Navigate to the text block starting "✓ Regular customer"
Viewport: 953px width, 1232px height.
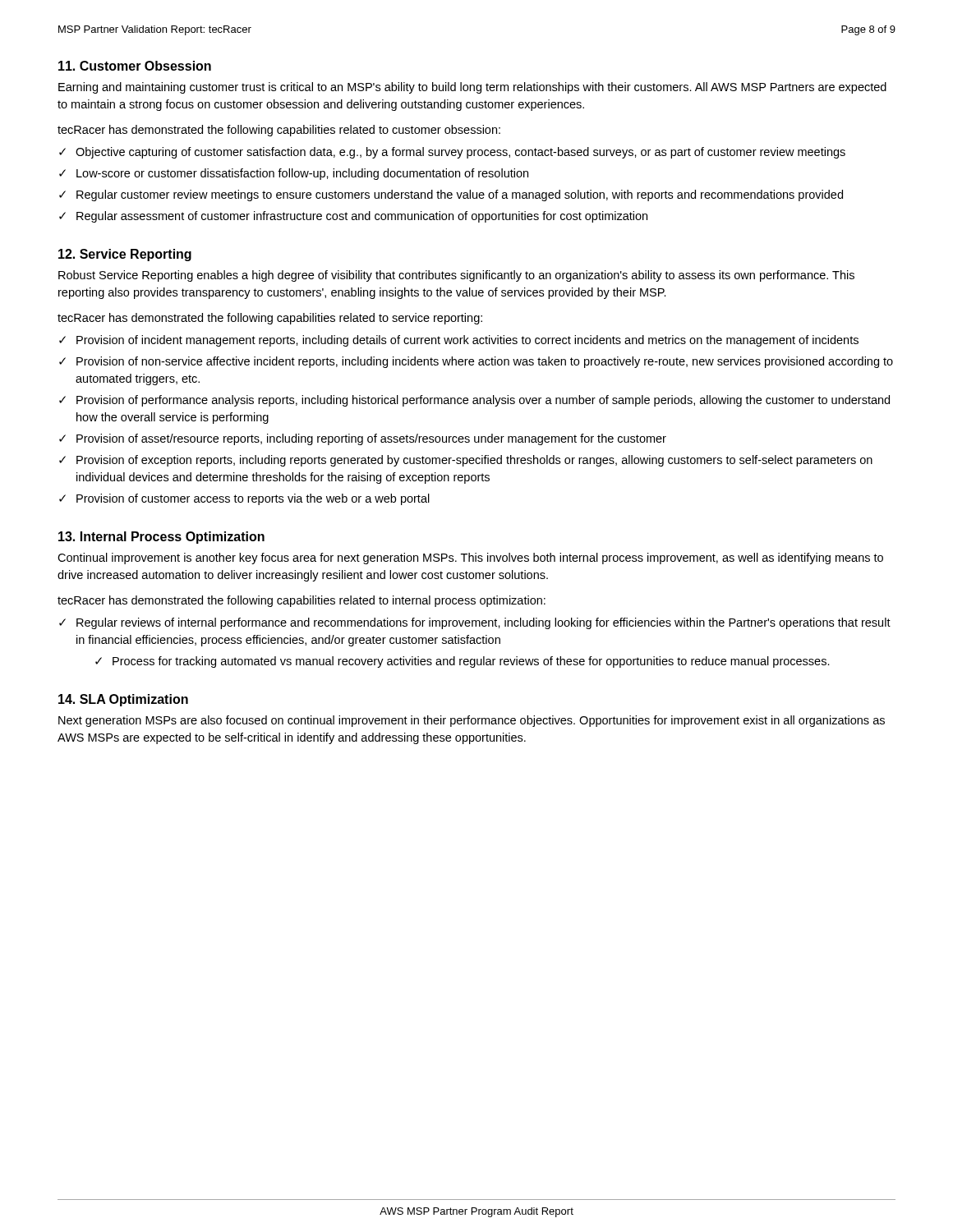point(451,195)
